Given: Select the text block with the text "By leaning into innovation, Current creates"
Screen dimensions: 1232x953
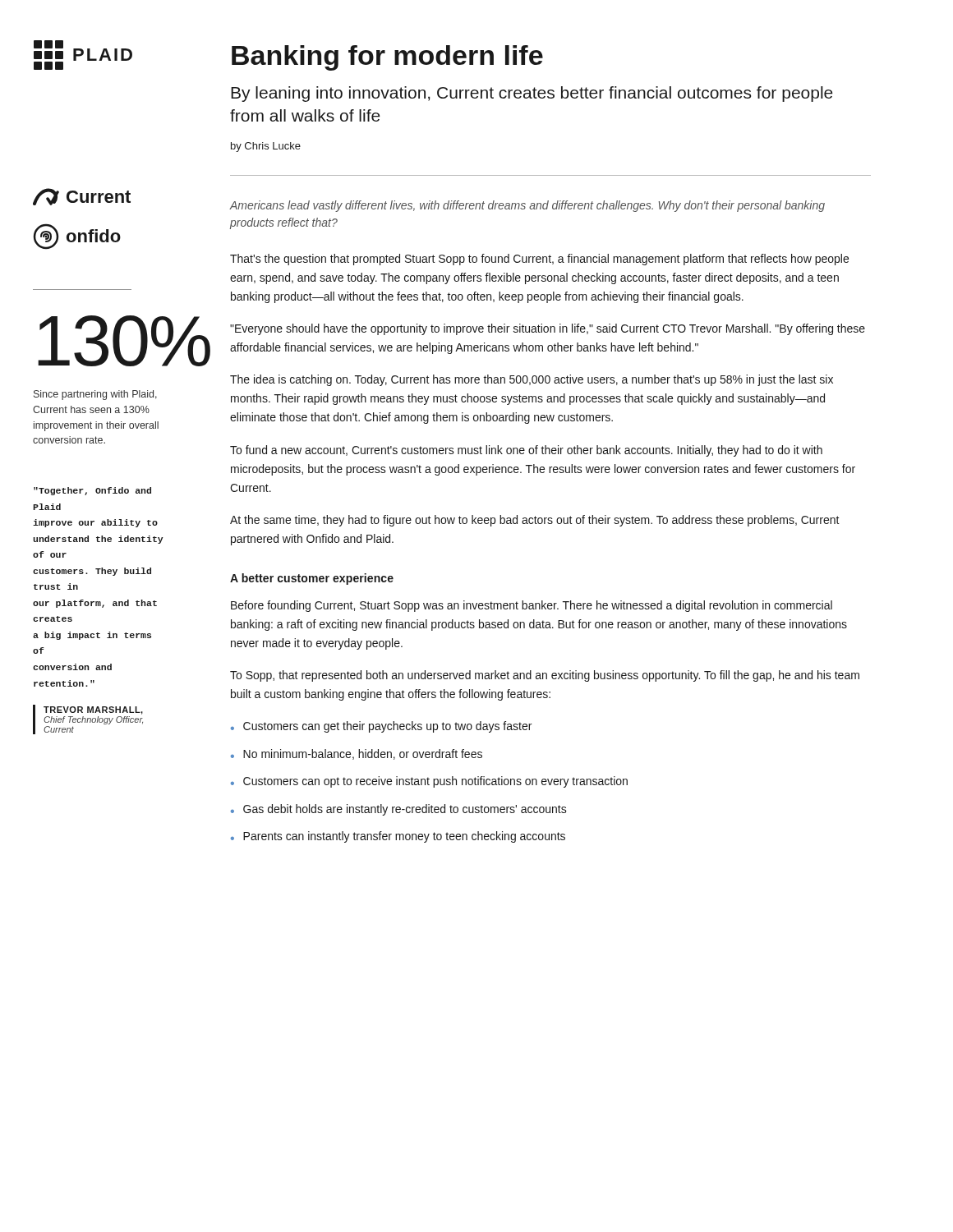Looking at the screenshot, I should click(550, 105).
